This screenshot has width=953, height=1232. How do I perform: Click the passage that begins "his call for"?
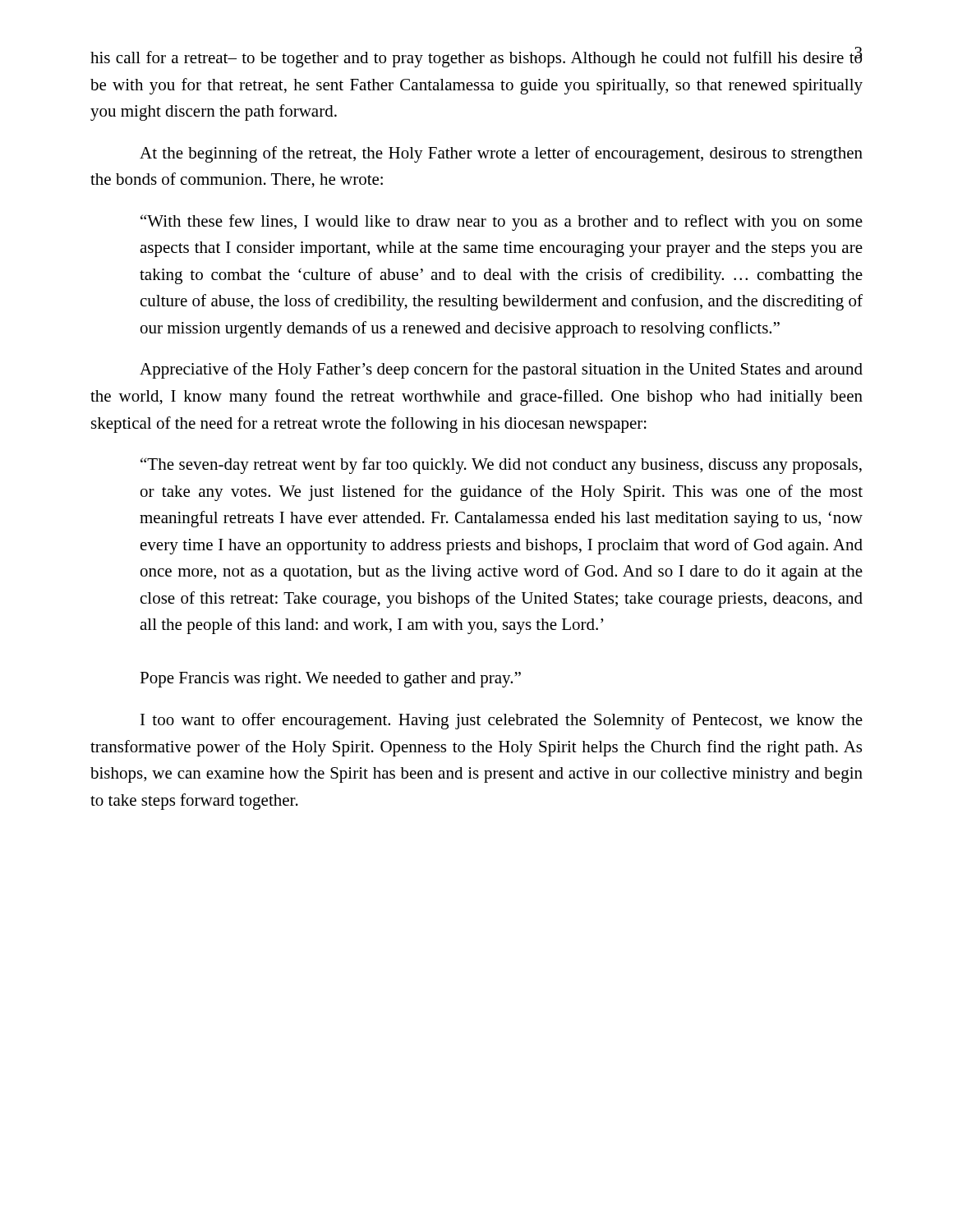point(476,84)
